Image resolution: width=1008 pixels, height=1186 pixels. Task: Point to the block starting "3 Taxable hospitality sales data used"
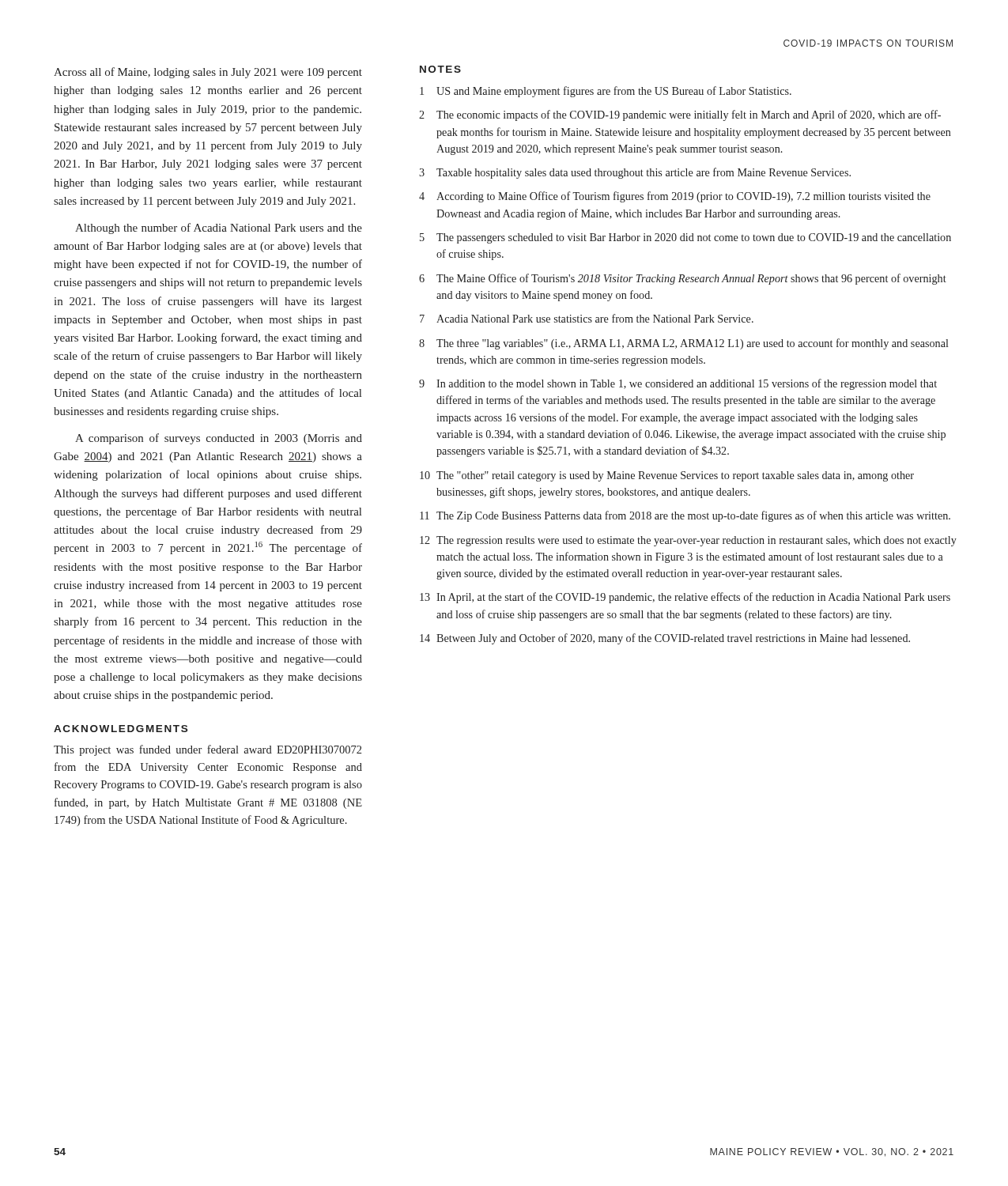coord(688,173)
